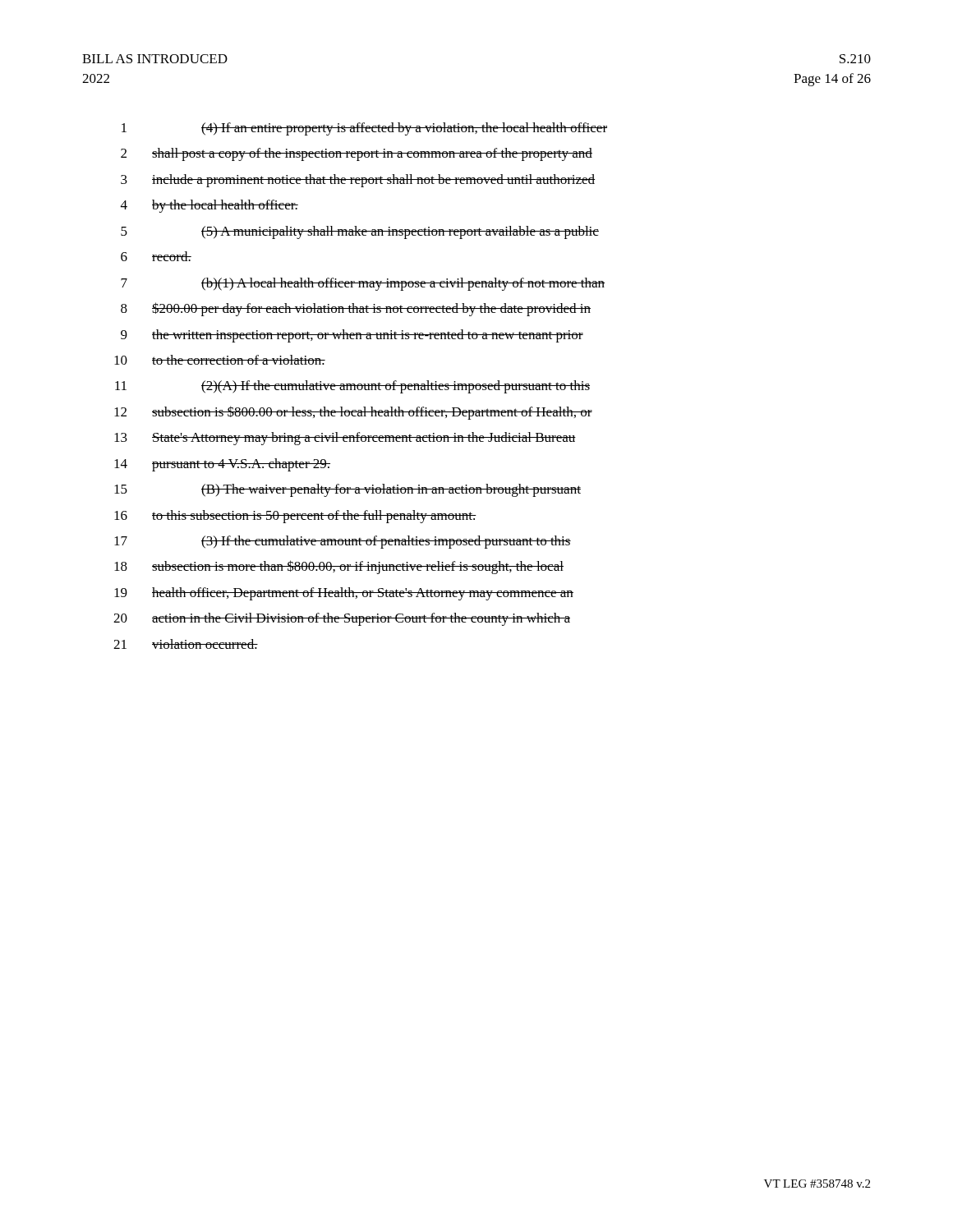Point to the block starting "2 shall post a copy of"
953x1232 pixels.
[x=476, y=154]
